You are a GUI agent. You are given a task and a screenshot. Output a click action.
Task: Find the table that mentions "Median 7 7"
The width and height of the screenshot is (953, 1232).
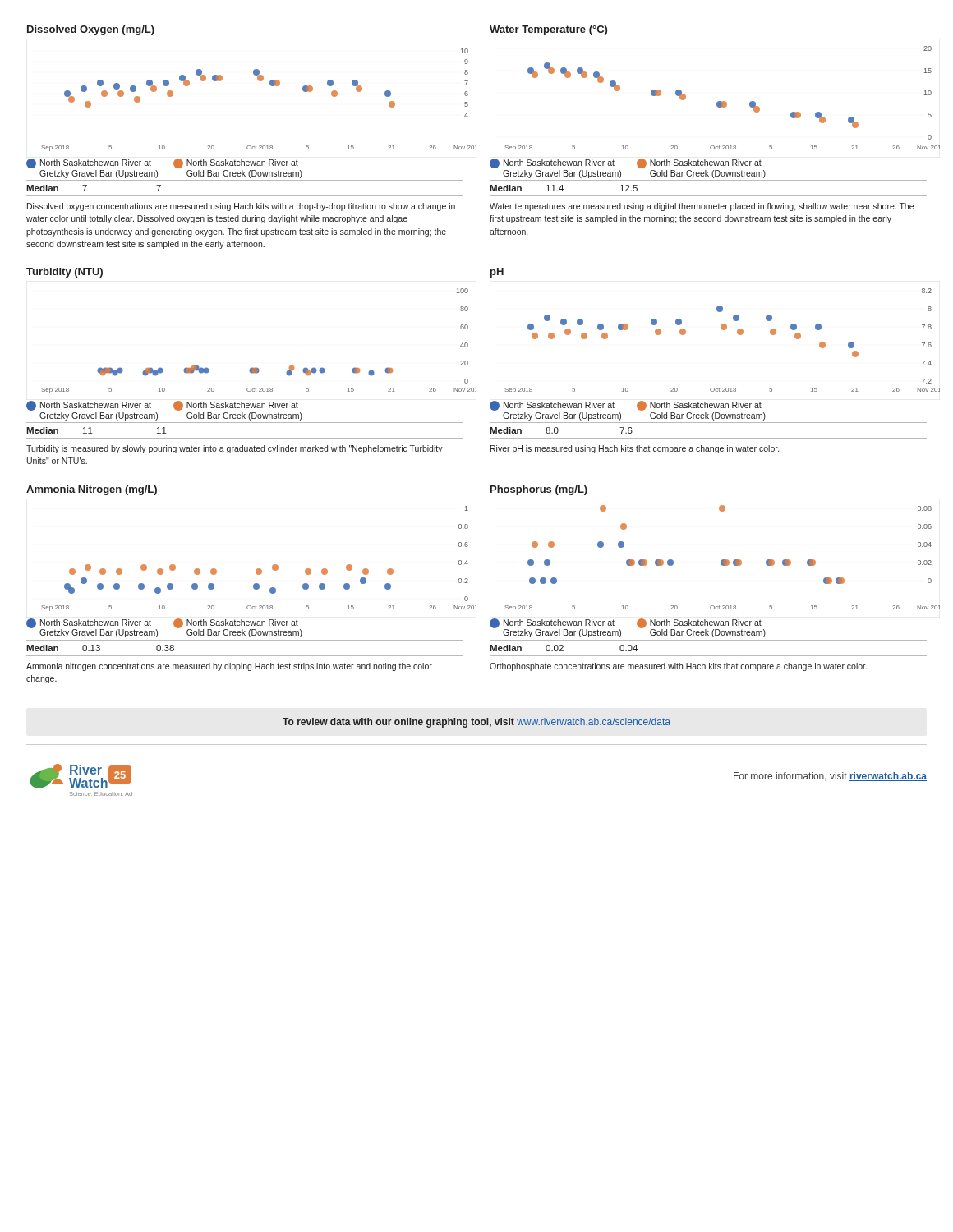click(245, 188)
